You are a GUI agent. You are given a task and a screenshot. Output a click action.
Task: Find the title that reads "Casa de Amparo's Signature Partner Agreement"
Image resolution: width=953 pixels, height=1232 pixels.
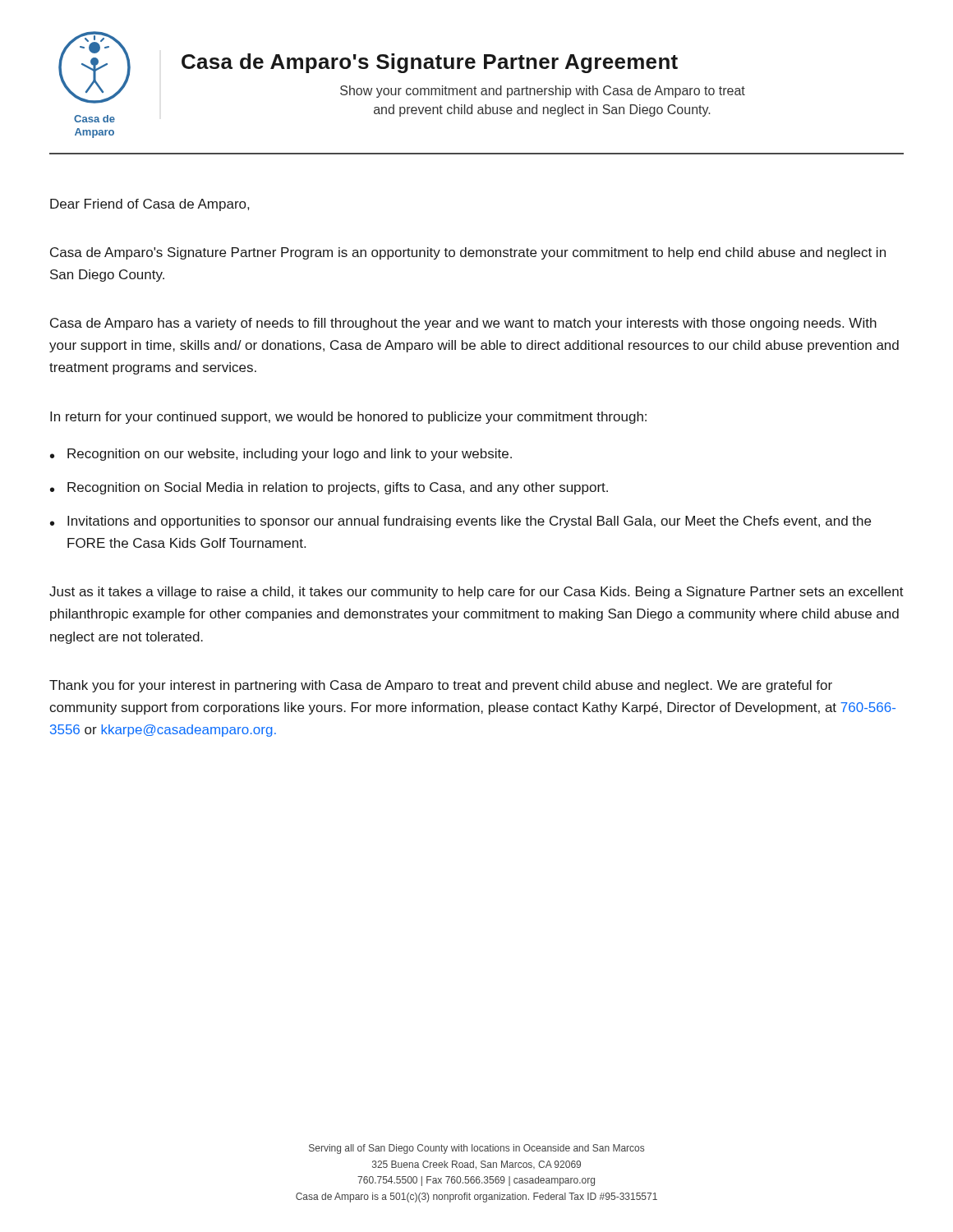coord(430,62)
